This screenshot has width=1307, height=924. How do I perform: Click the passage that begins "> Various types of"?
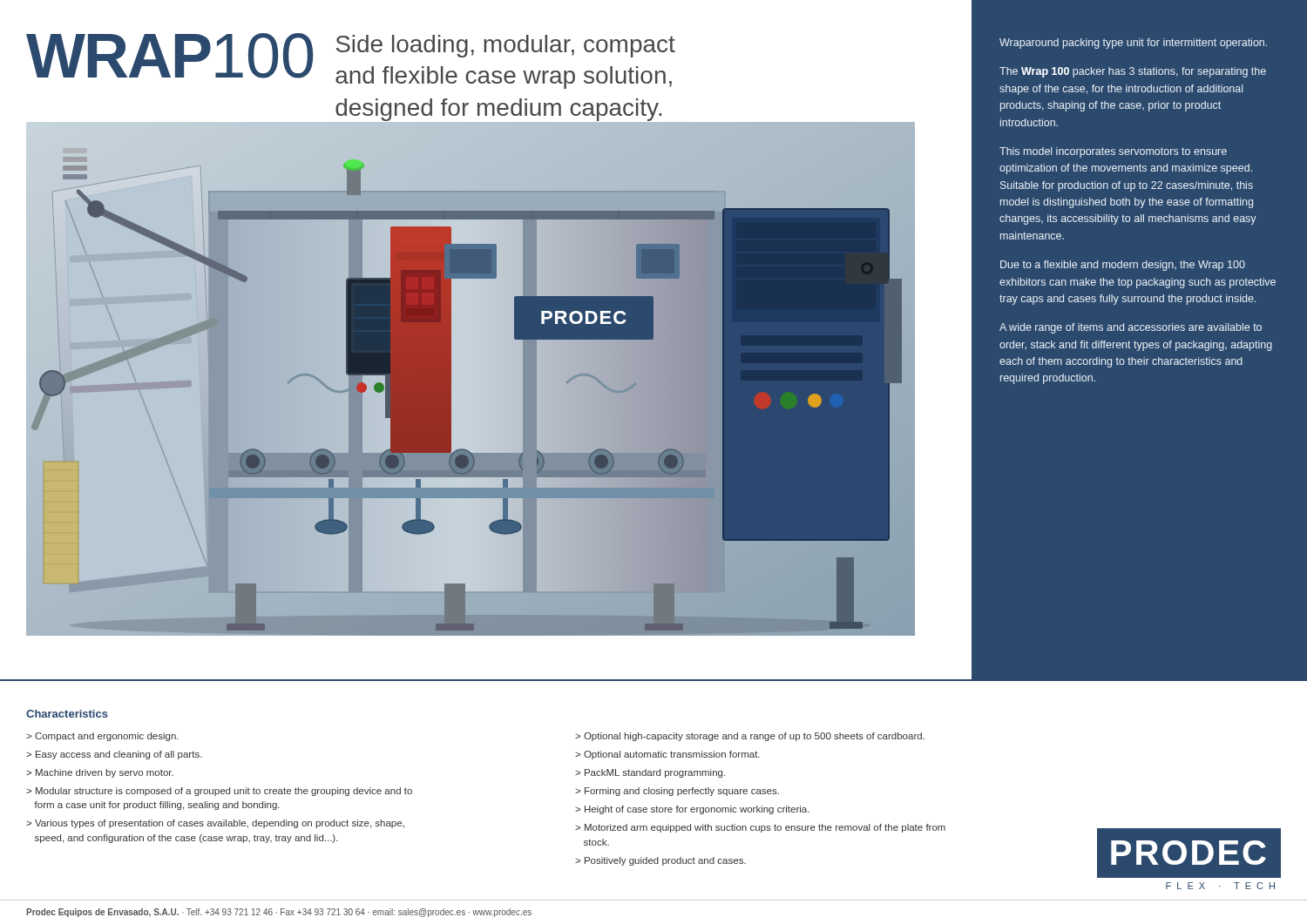click(x=216, y=830)
